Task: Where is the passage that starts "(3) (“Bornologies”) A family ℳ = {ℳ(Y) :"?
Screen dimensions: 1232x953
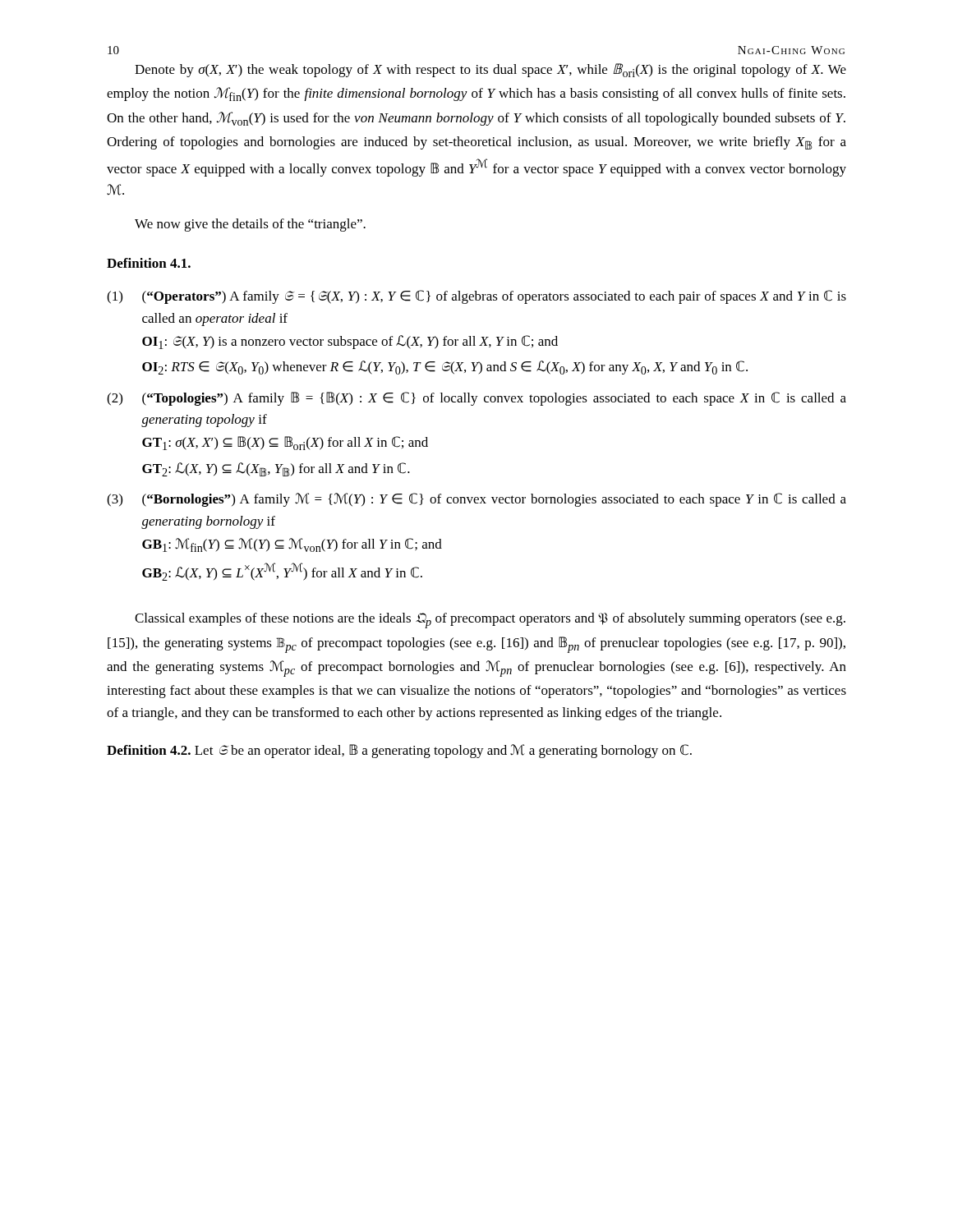Action: tap(476, 500)
